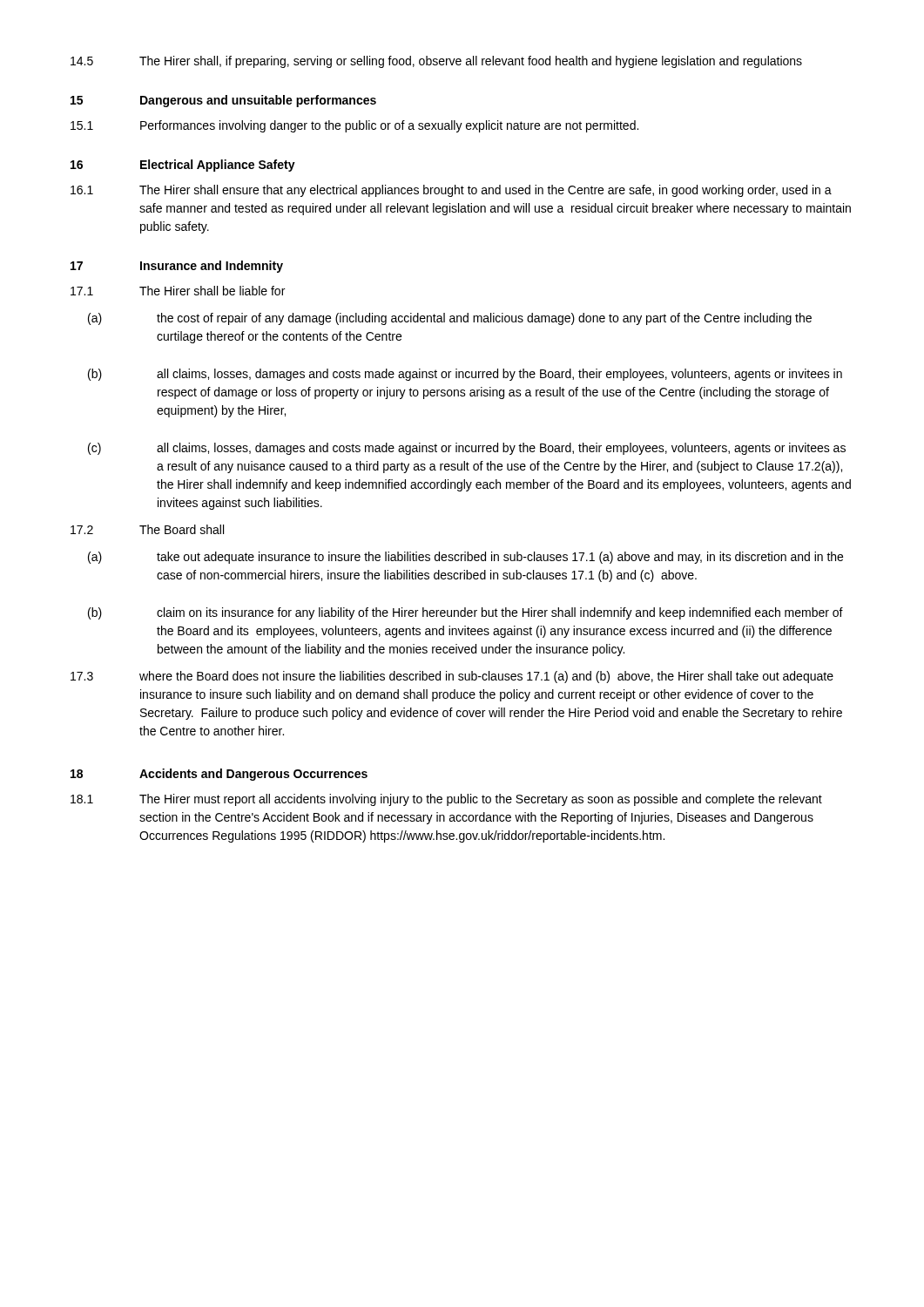Click on the text starting "15 Dangerous and unsuitable performances"
The width and height of the screenshot is (924, 1307).
click(223, 101)
